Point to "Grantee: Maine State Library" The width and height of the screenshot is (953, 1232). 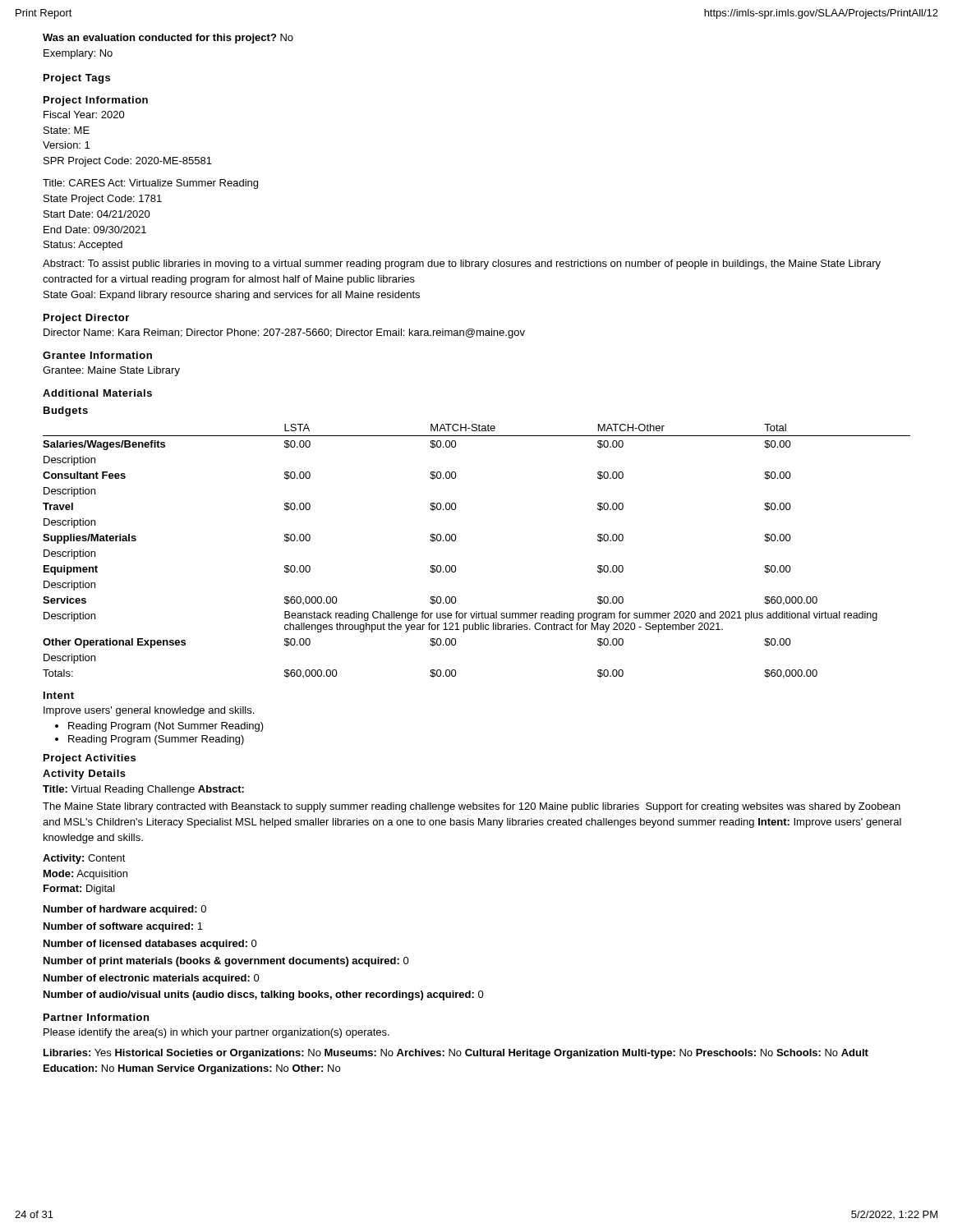coord(111,370)
